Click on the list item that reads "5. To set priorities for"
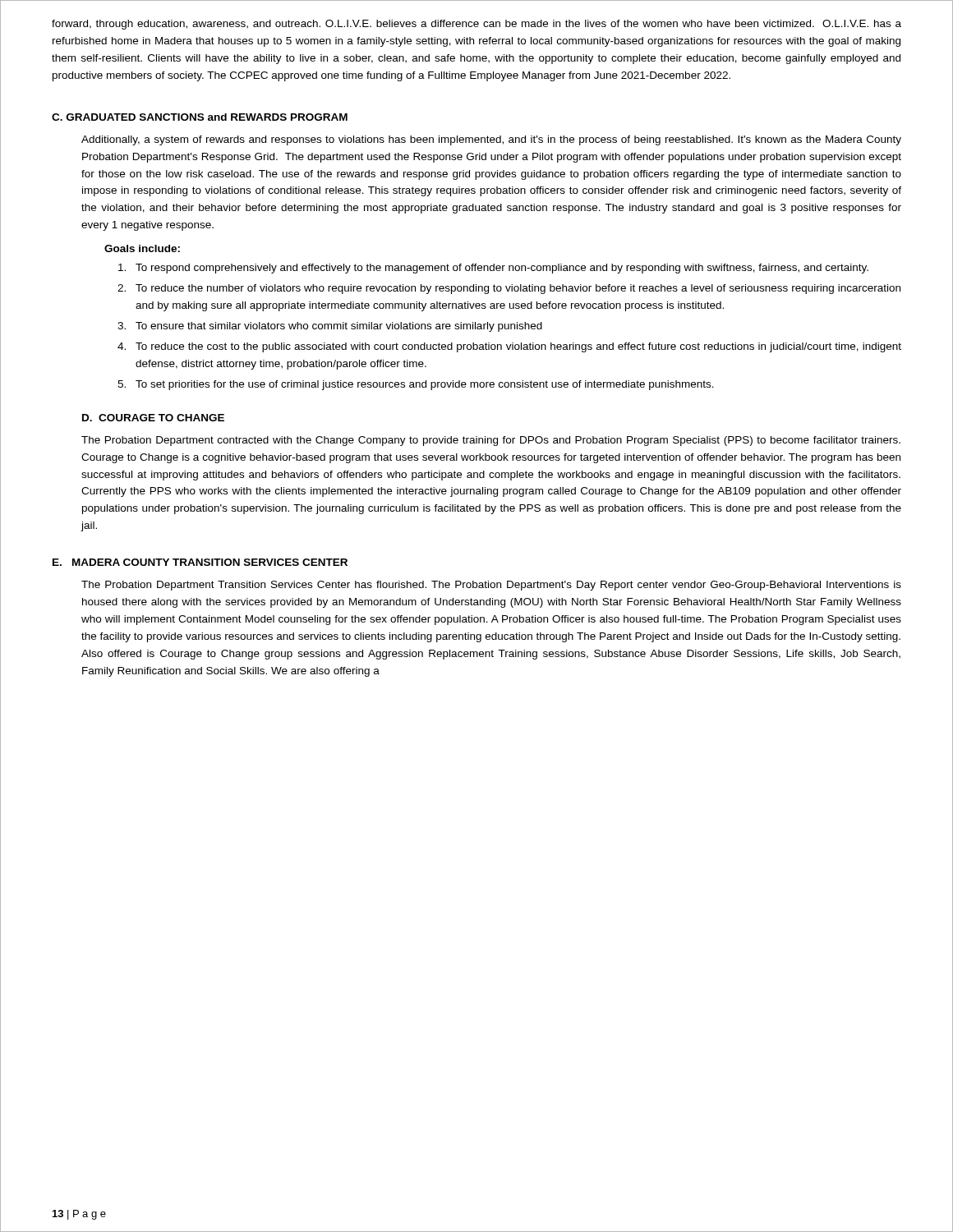 click(509, 385)
